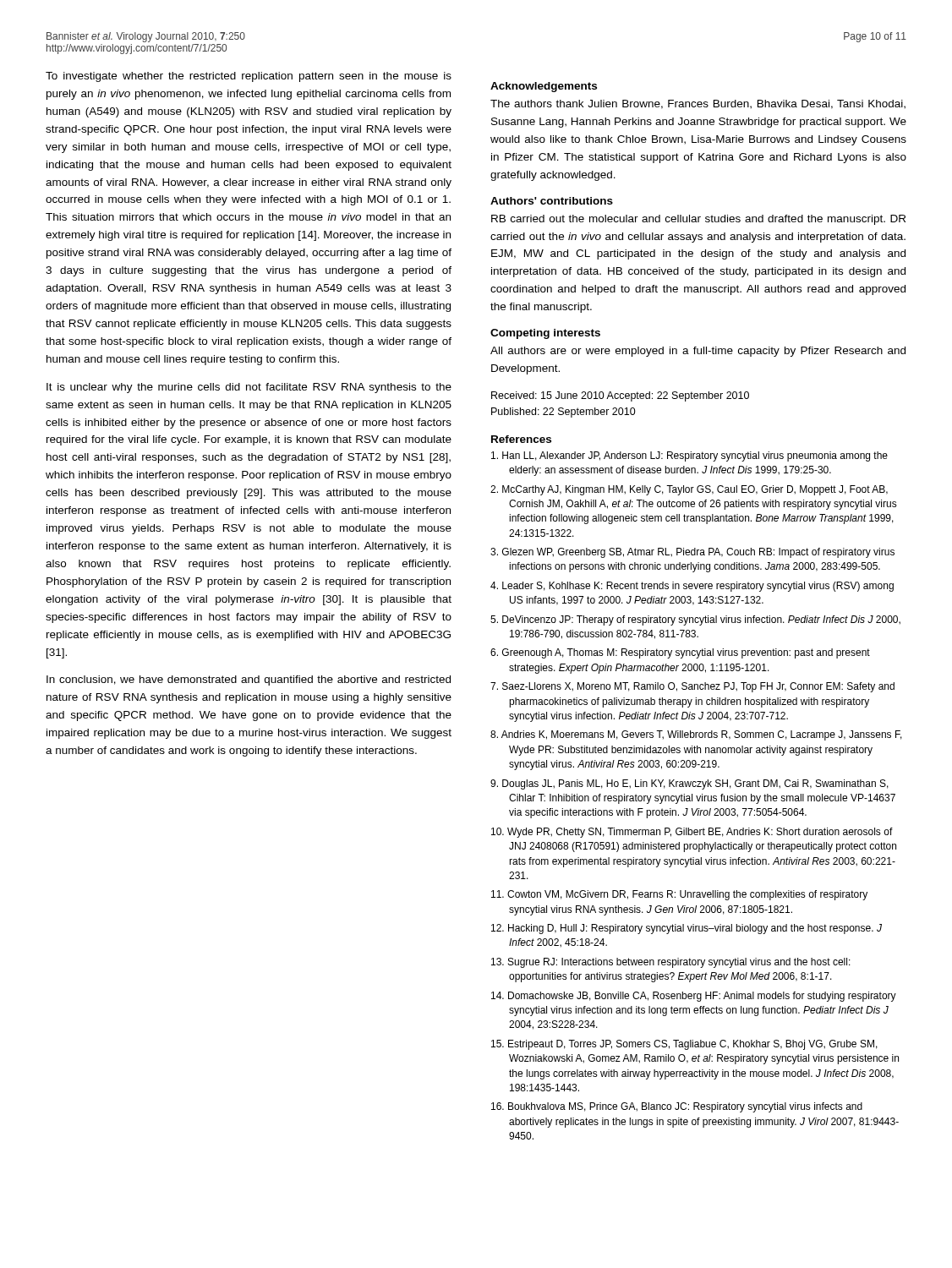Click the passage that begins "8. Andries K, Moeremans M, Gevers T, Willebrords"
This screenshot has height=1268, width=952.
696,750
